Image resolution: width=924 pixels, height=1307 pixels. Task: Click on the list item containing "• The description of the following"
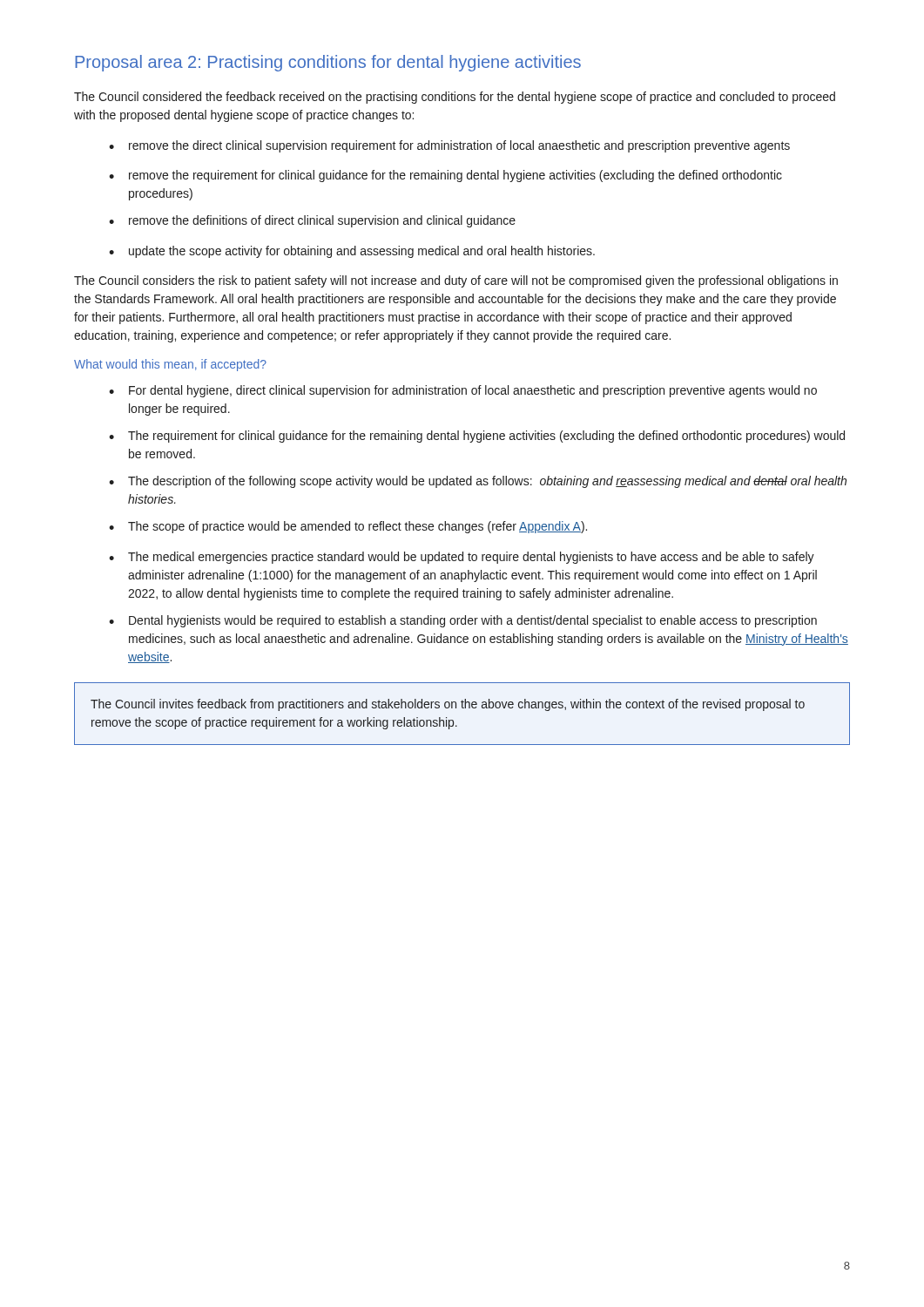coord(479,491)
